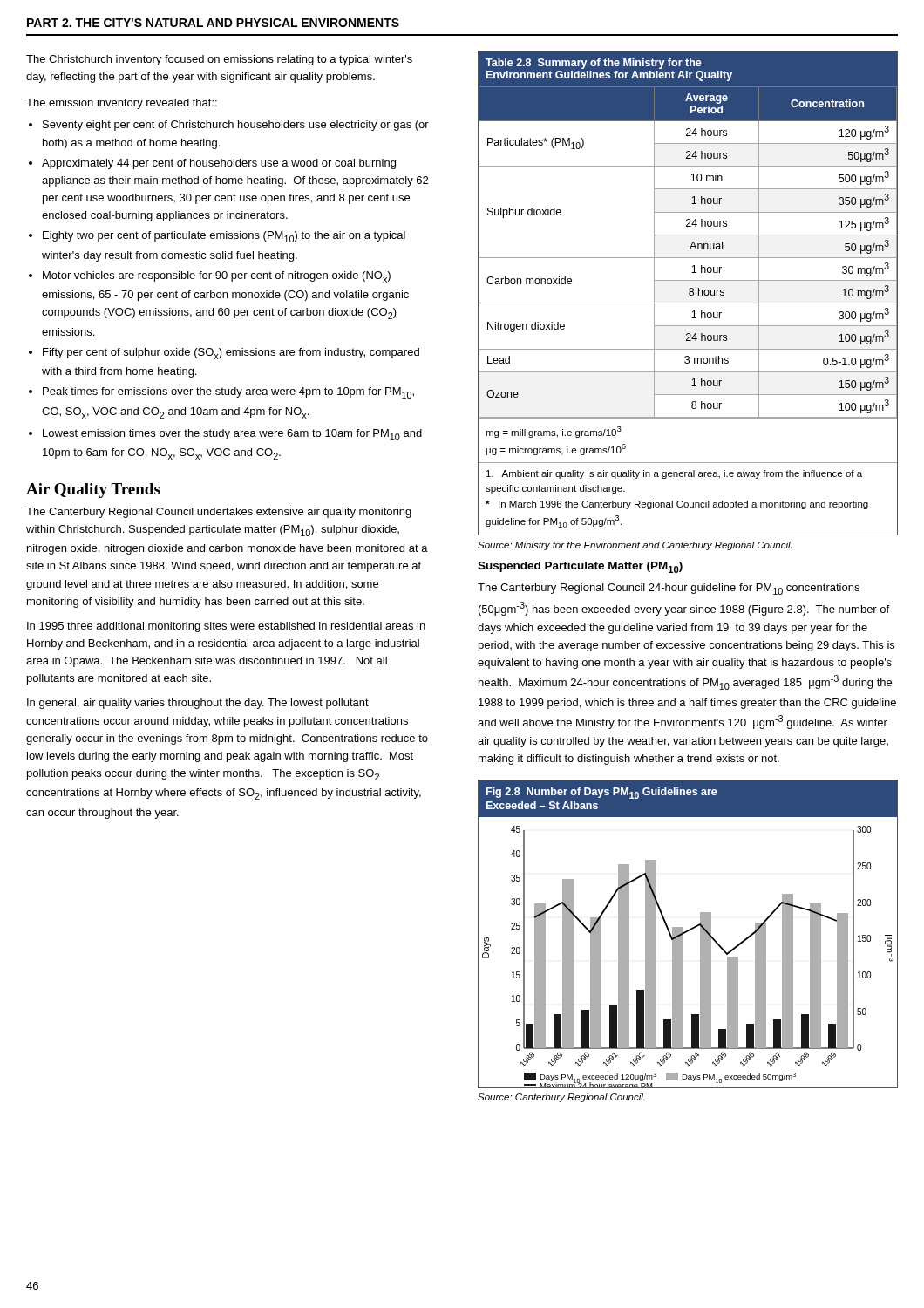
Task: Click on the table containing "Sulphur dioxide"
Action: (x=688, y=293)
